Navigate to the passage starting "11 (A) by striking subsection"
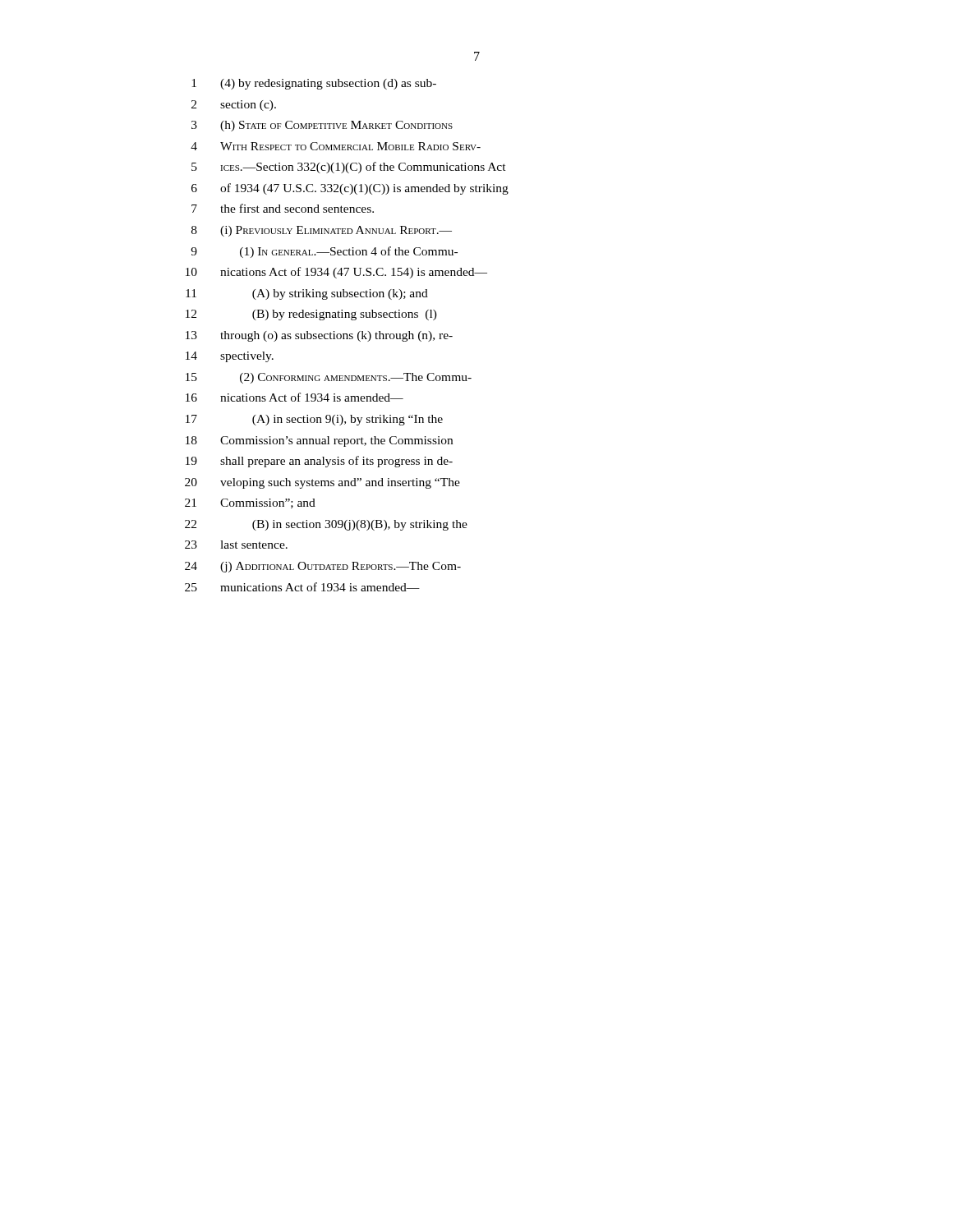 click(288, 293)
